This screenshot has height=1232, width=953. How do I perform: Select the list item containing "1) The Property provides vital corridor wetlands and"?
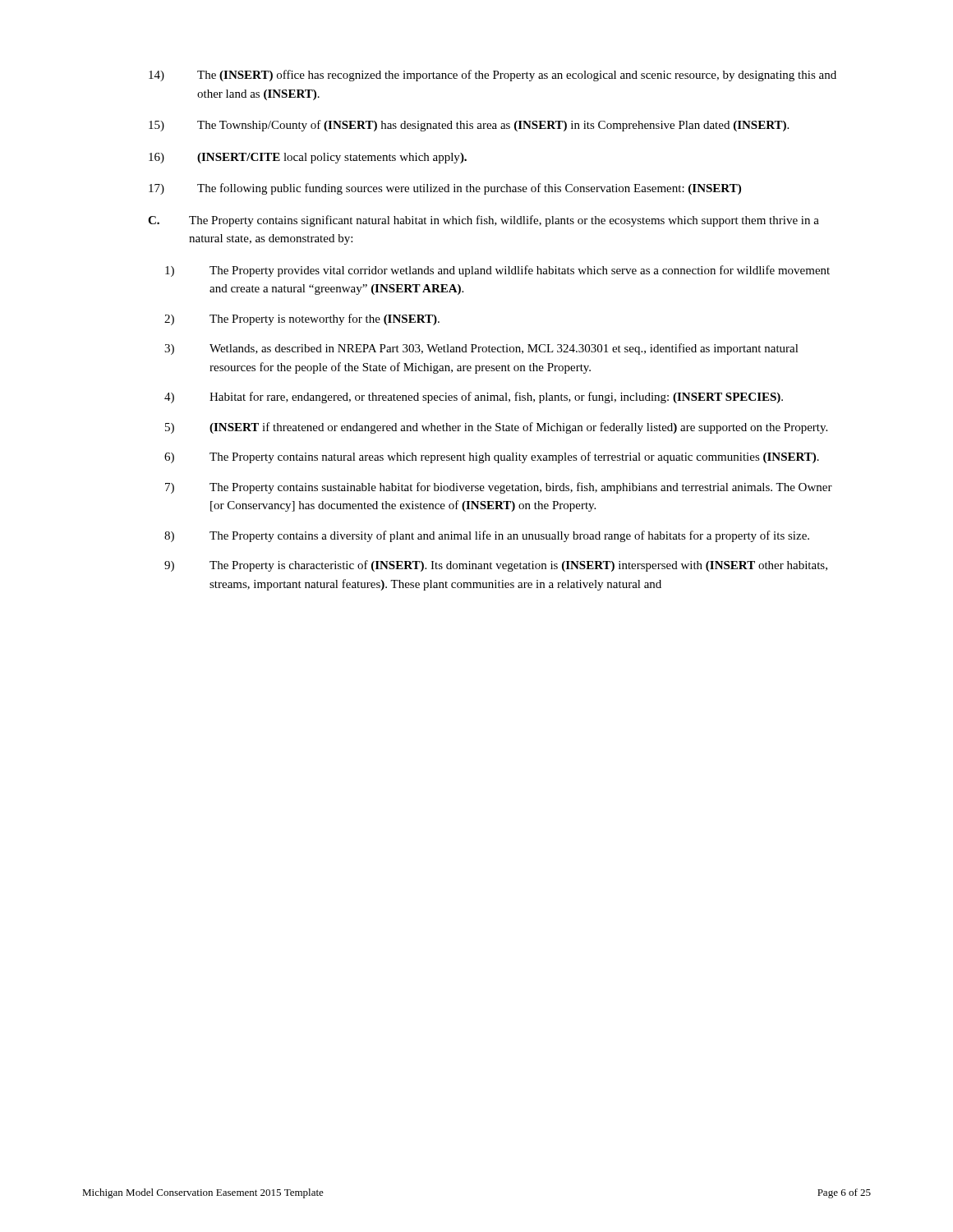(501, 279)
